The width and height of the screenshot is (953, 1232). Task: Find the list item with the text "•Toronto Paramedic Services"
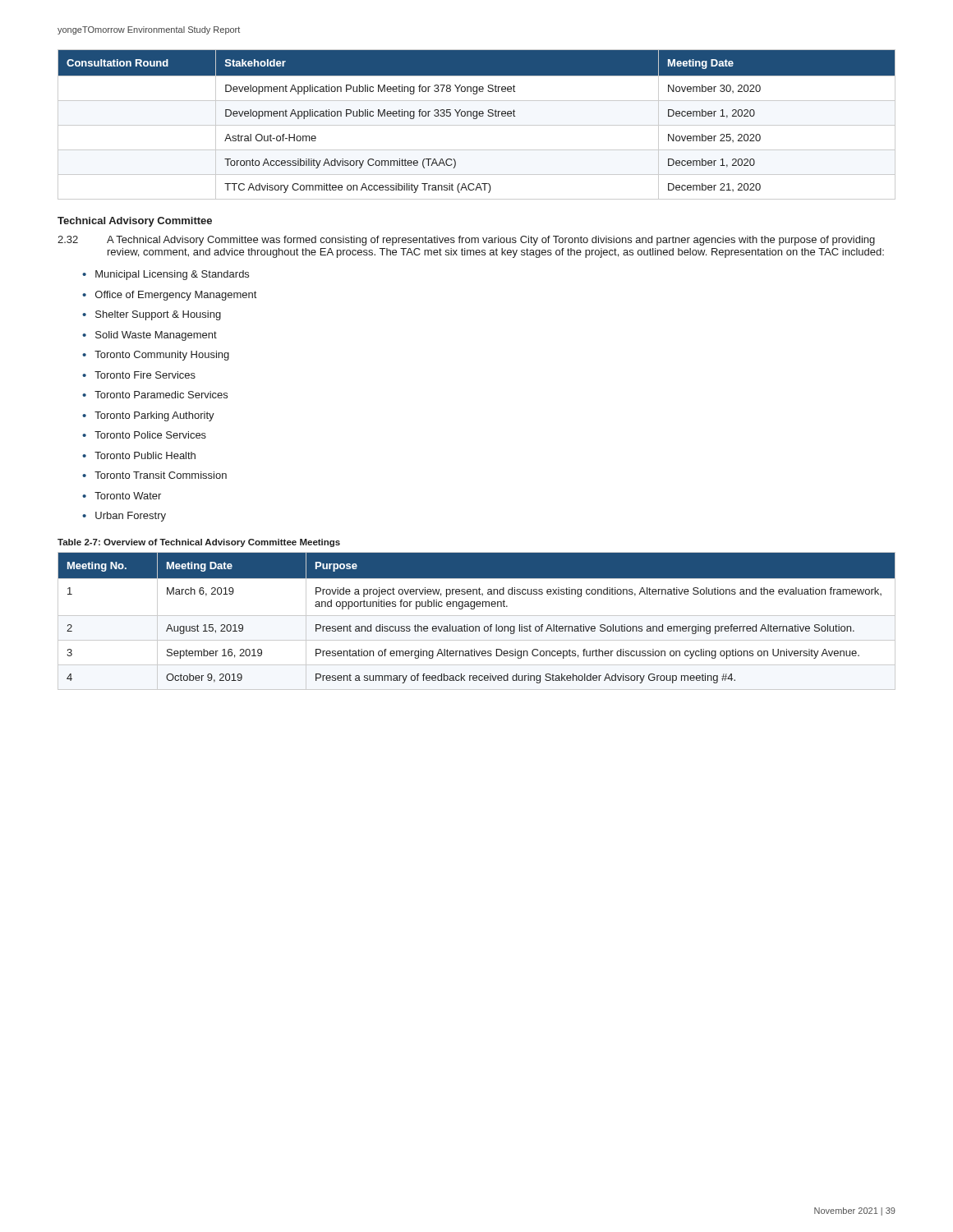[x=155, y=396]
